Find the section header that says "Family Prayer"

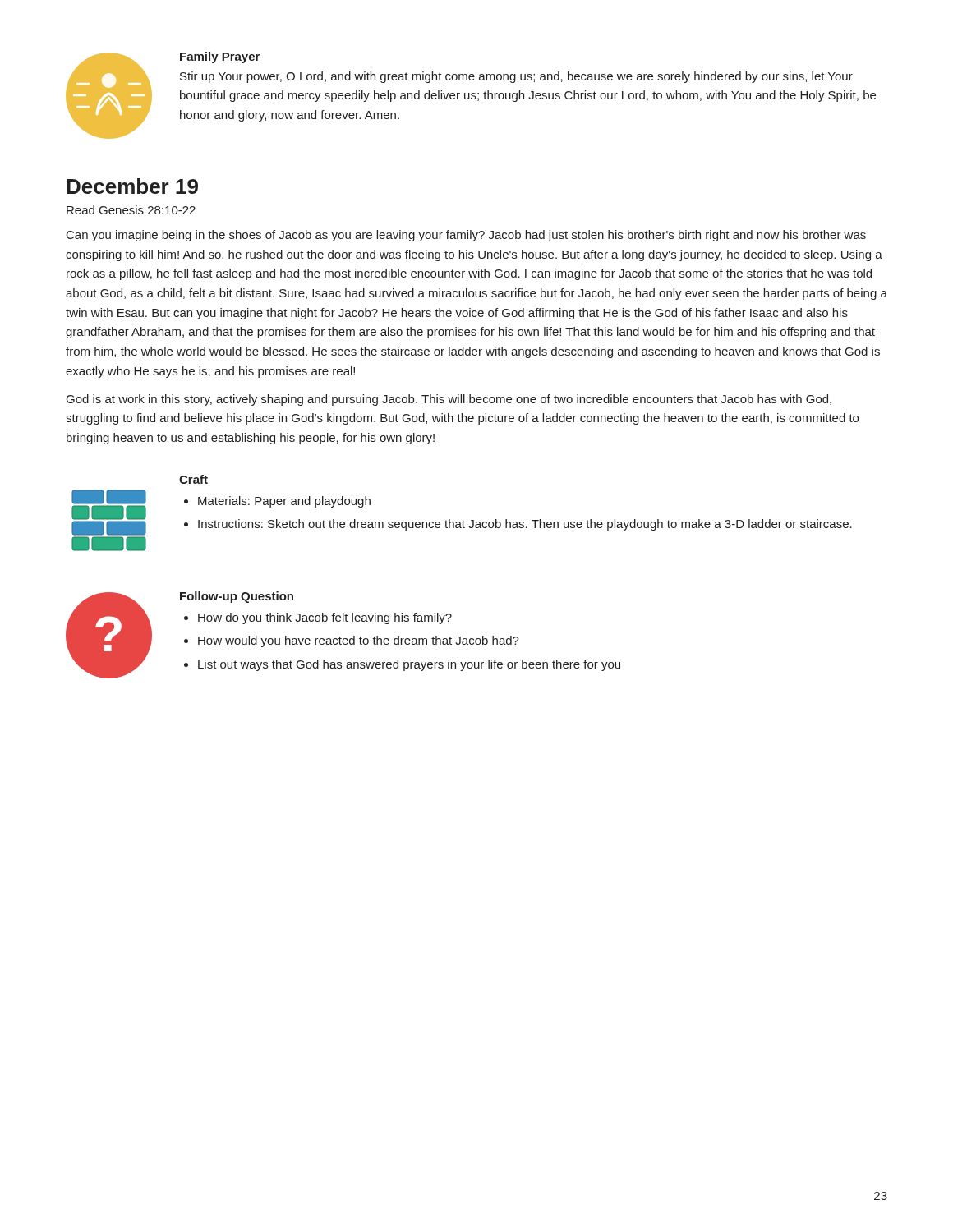220,56
